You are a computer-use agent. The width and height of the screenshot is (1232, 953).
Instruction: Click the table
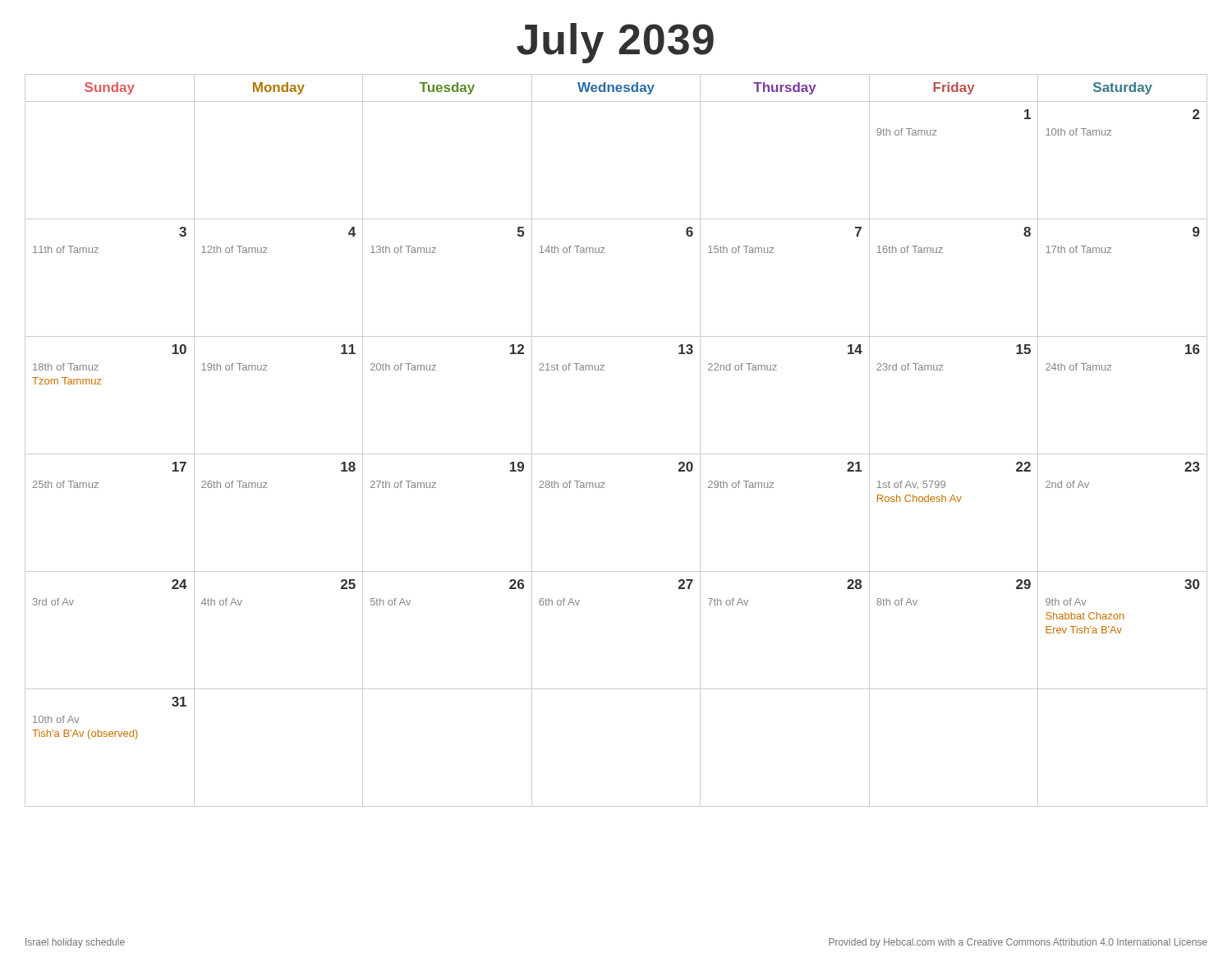616,440
